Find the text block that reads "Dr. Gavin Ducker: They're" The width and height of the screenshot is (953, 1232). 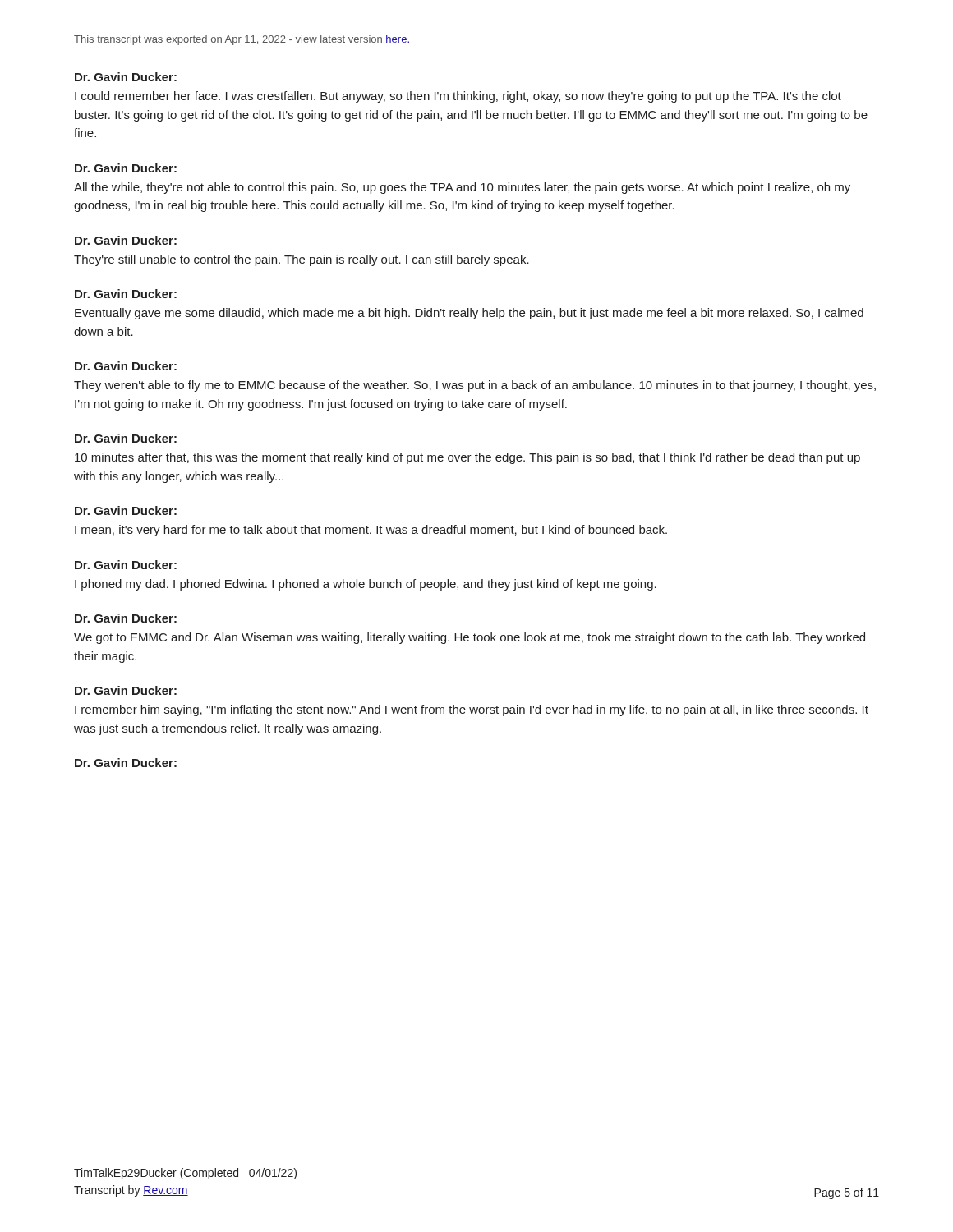pos(476,251)
